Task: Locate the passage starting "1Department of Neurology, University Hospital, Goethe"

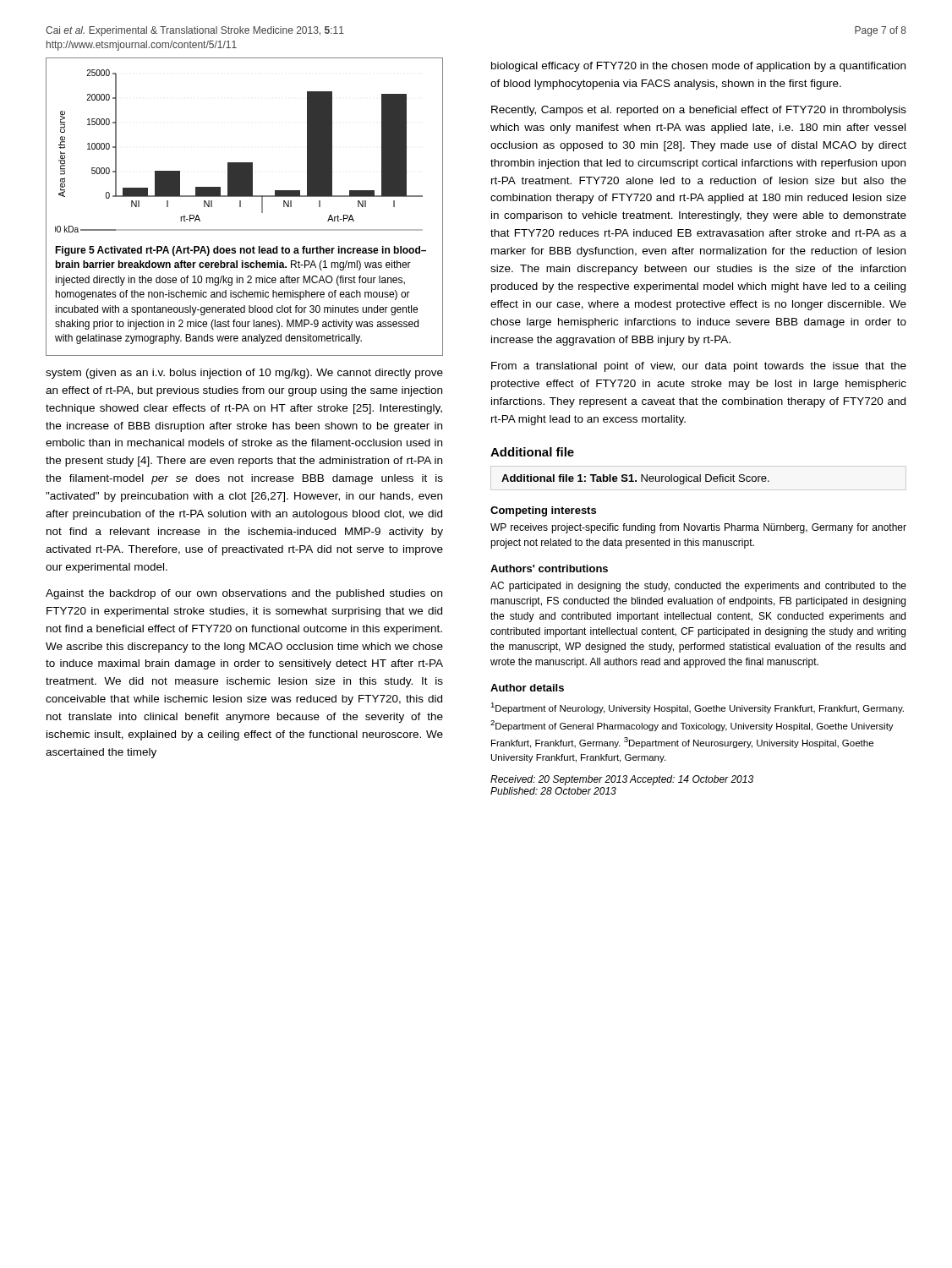Action: pyautogui.click(x=698, y=731)
